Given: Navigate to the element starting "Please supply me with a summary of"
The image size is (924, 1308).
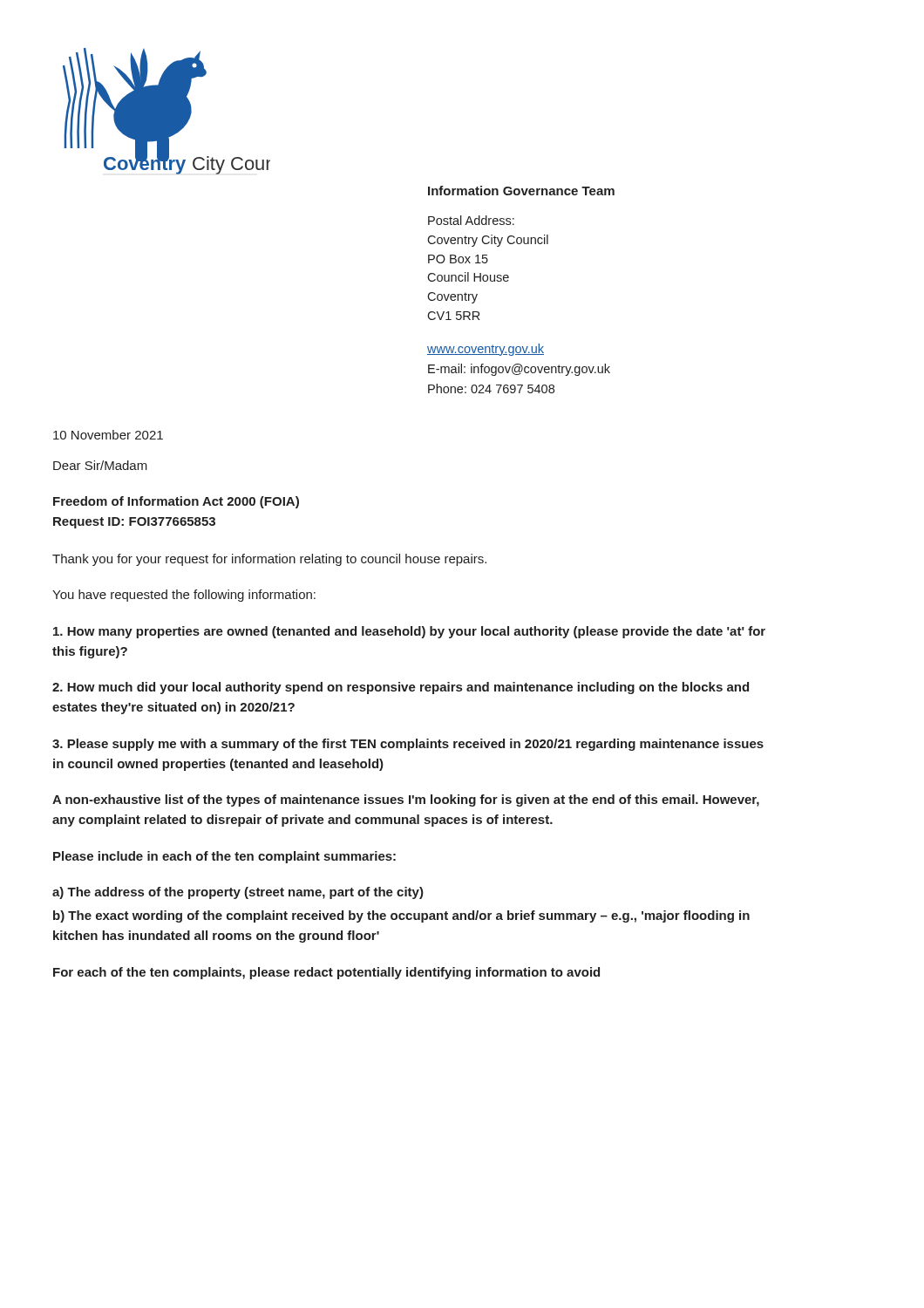Looking at the screenshot, I should (408, 753).
